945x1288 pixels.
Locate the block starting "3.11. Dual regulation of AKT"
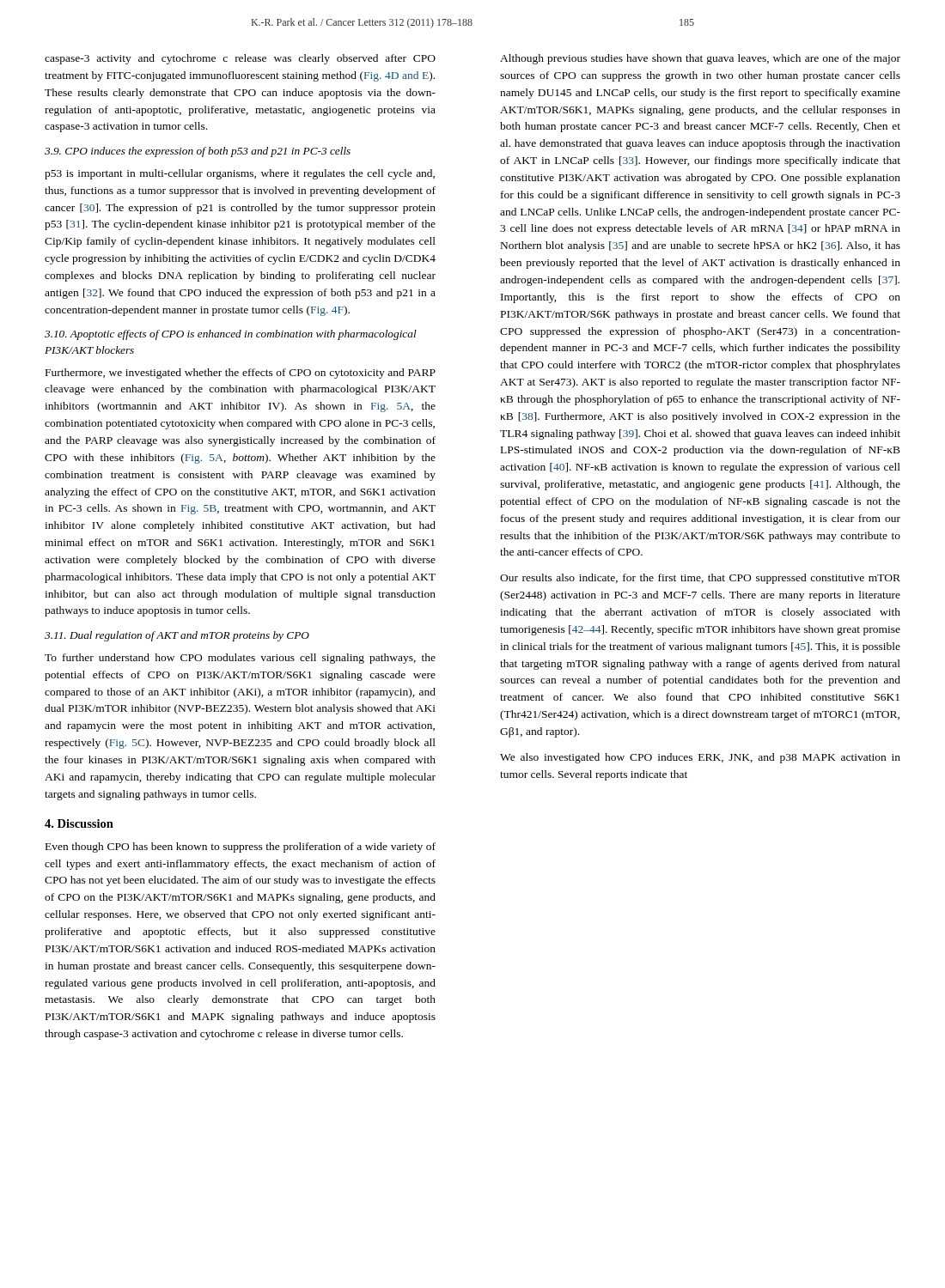point(177,635)
